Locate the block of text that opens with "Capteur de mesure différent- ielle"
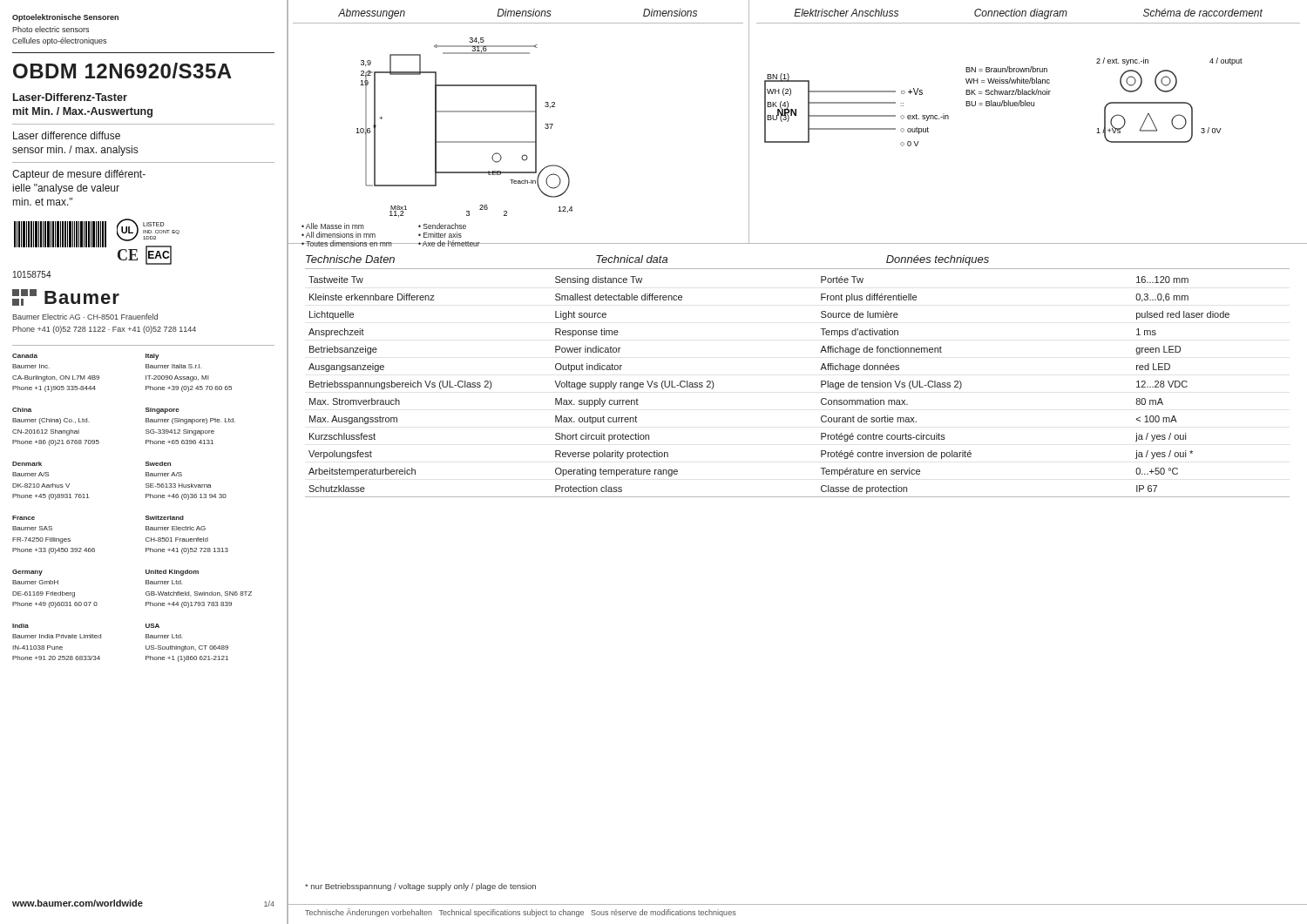 tap(79, 188)
